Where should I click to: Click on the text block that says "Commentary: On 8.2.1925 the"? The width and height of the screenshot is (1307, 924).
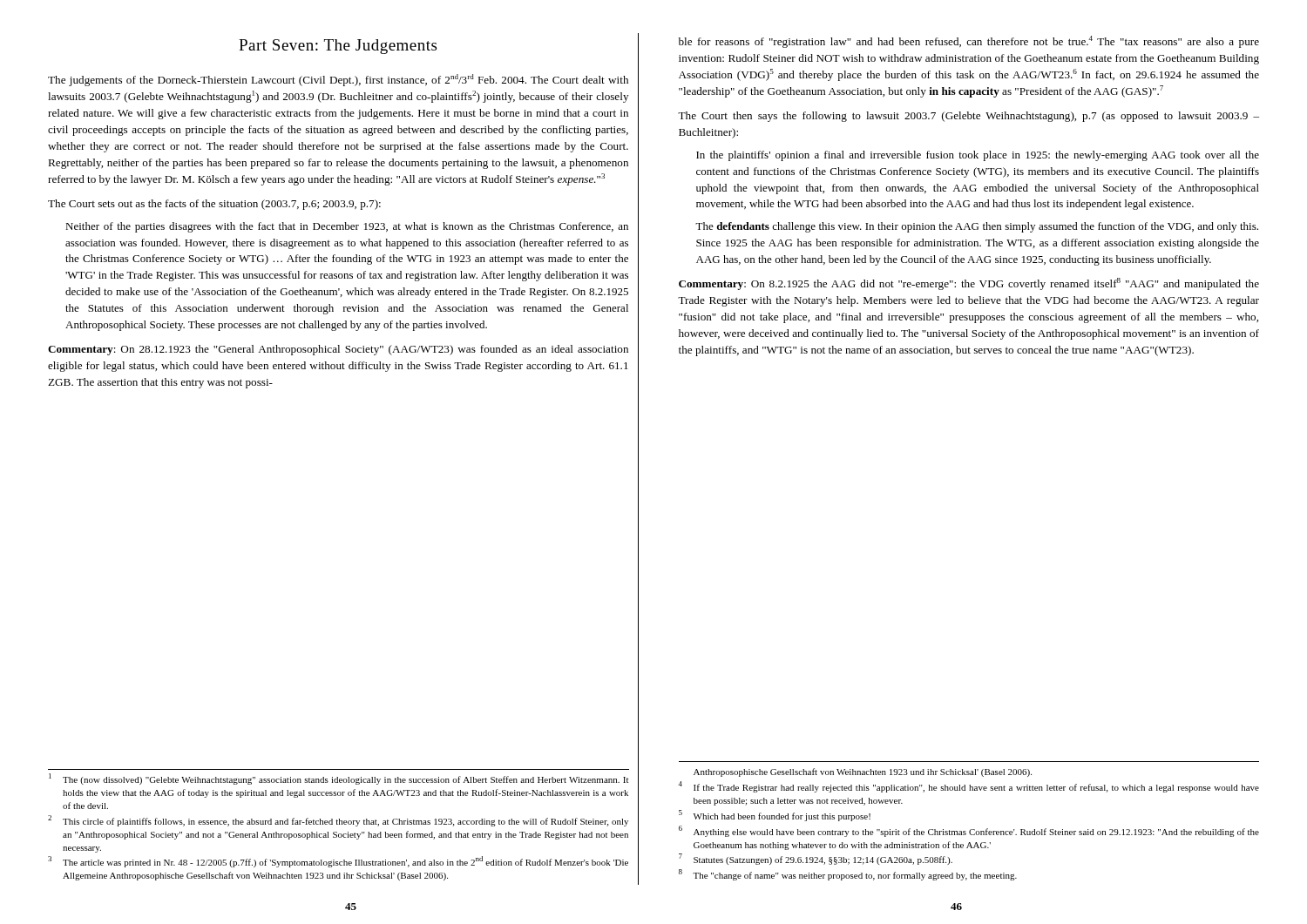[x=969, y=317]
